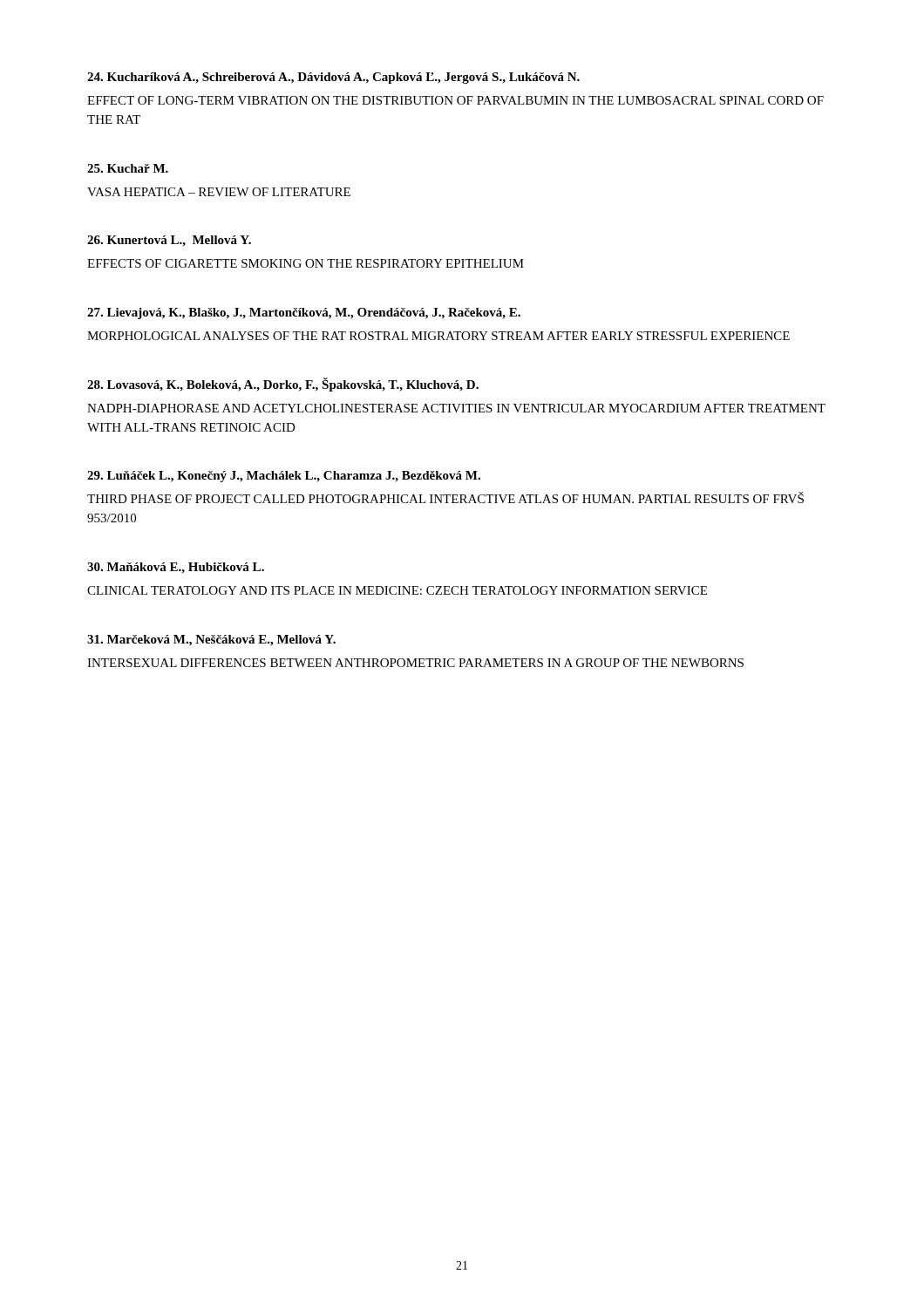Find the passage starting "24. Kucharíková A., Schreiberová A.,"
The width and height of the screenshot is (924, 1308).
coord(462,100)
